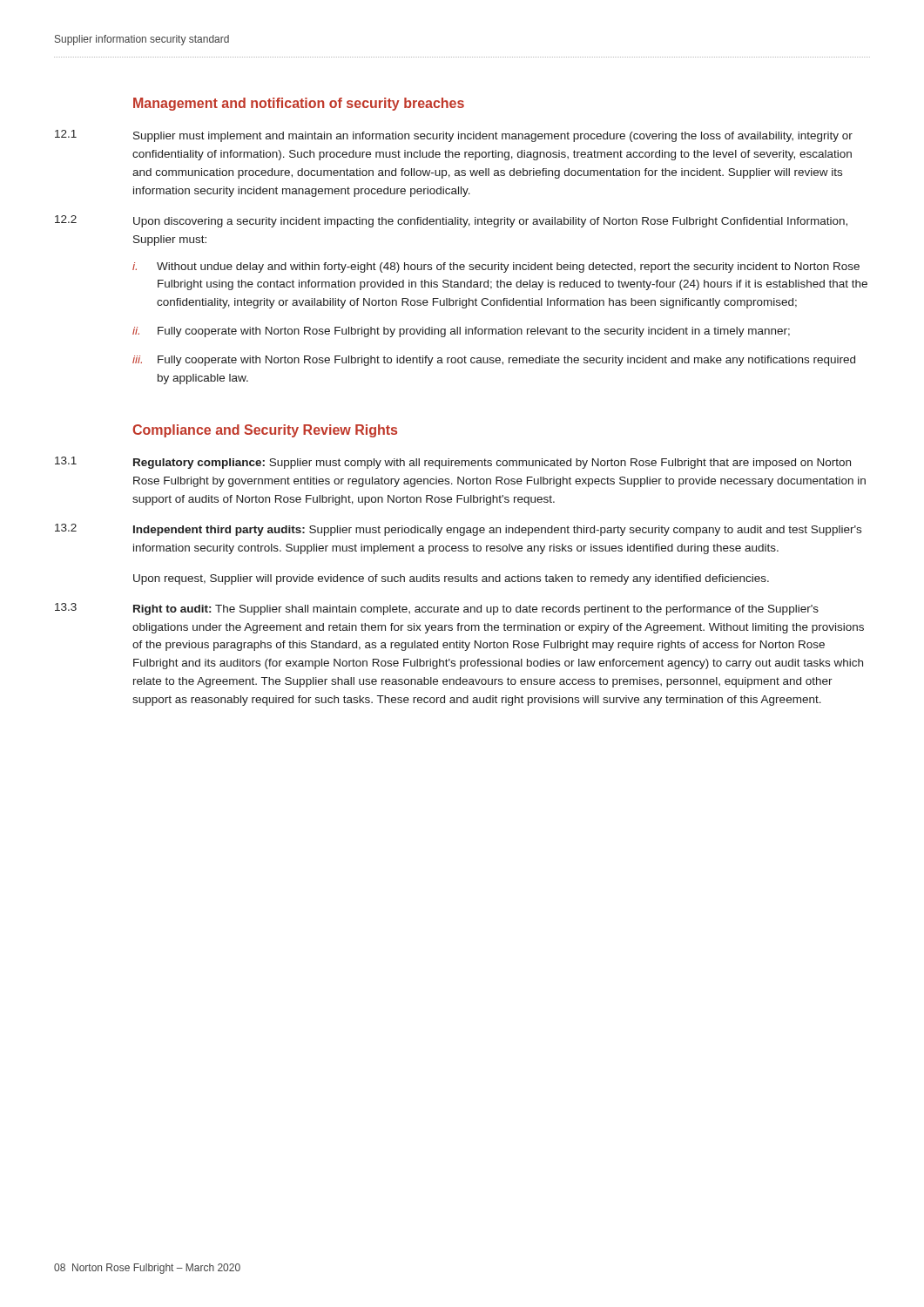Navigate to the text block starting "1 Supplier must implement and maintain an information"

[x=462, y=164]
